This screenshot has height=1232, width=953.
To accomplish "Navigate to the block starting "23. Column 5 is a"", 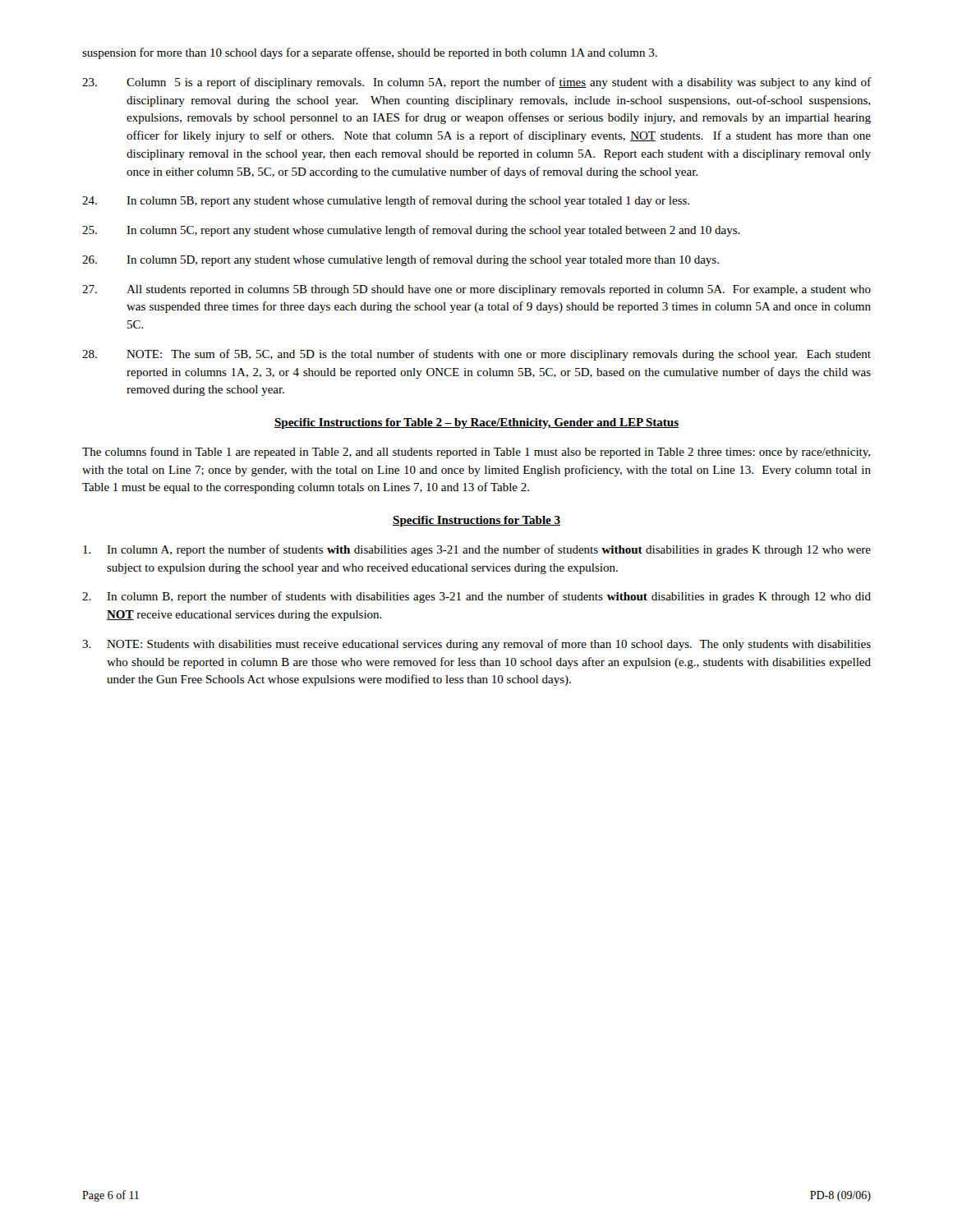I will (x=476, y=127).
